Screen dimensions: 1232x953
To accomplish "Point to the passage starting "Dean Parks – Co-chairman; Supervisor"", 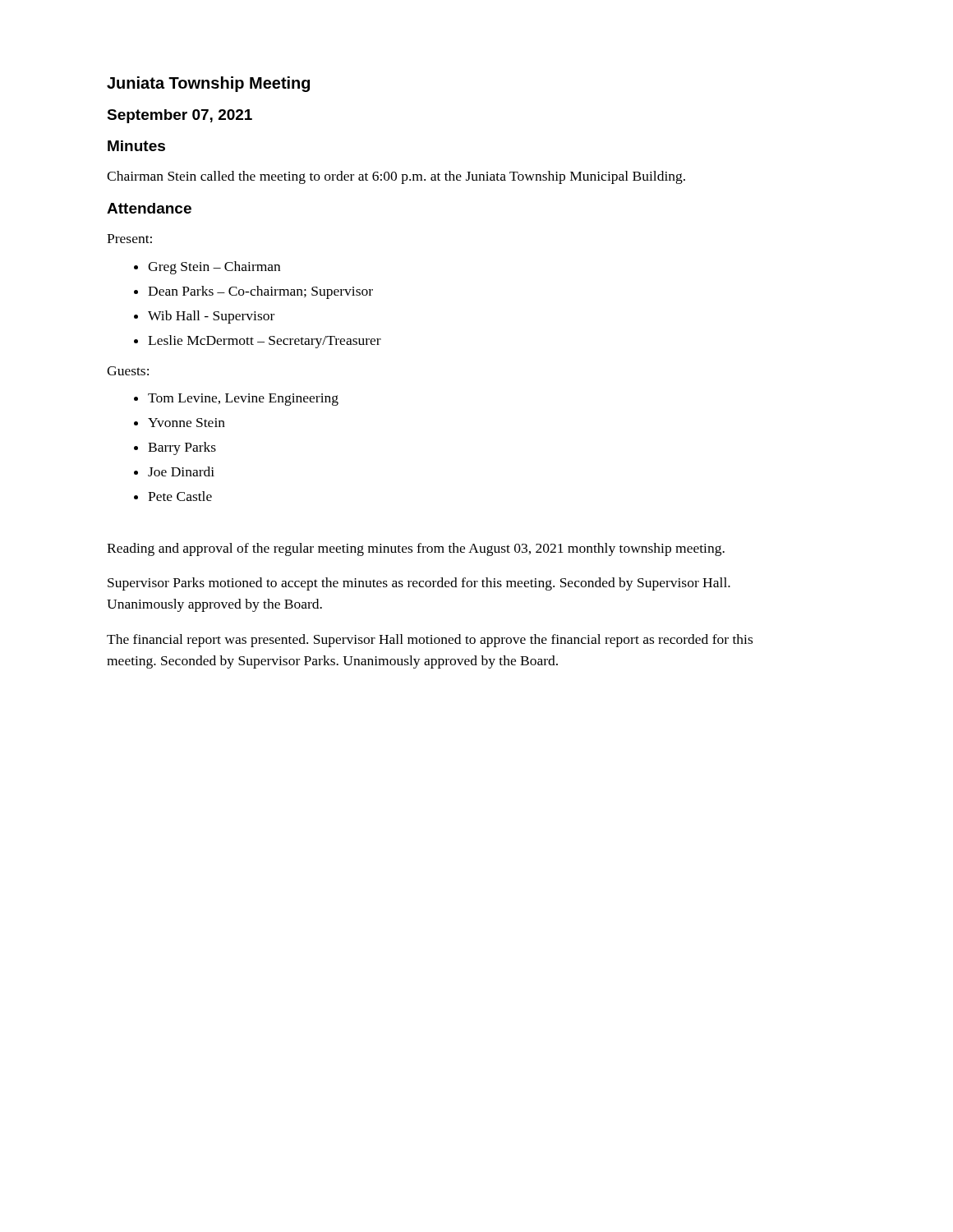I will (260, 292).
